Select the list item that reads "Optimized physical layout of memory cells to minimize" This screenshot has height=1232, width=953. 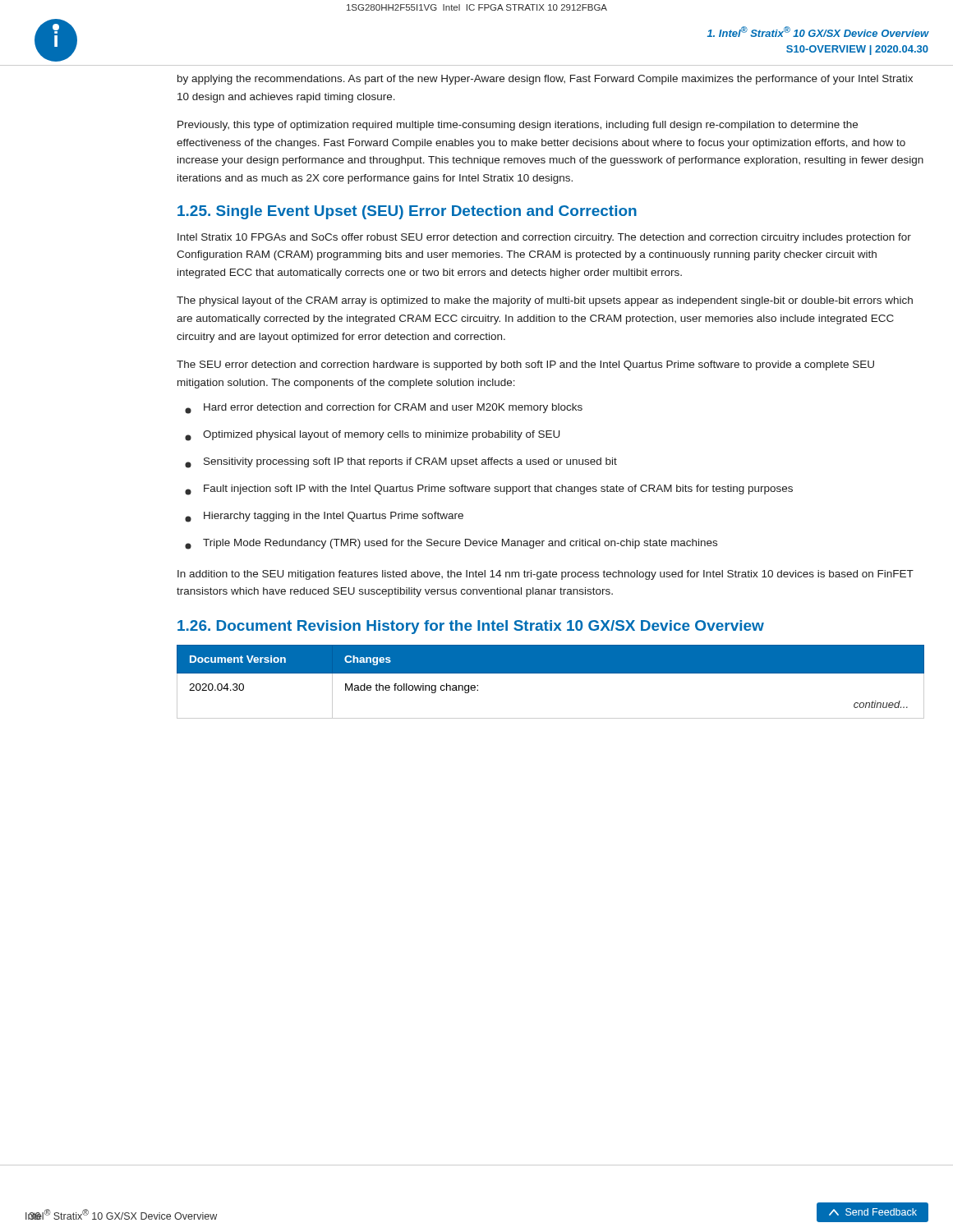point(373,437)
